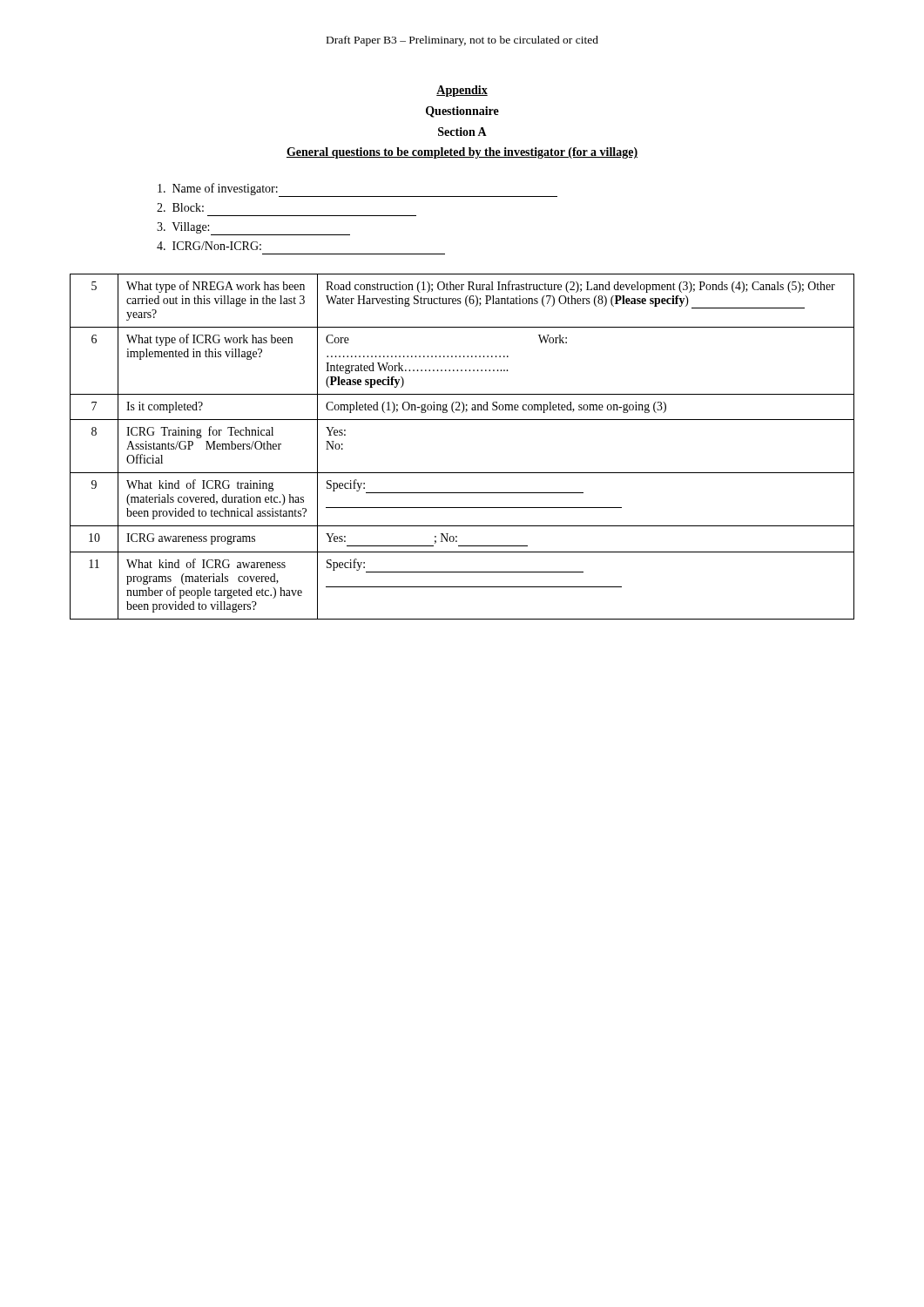Select the list item that reads "Name of investigator:"
Image resolution: width=924 pixels, height=1307 pixels.
pos(357,190)
